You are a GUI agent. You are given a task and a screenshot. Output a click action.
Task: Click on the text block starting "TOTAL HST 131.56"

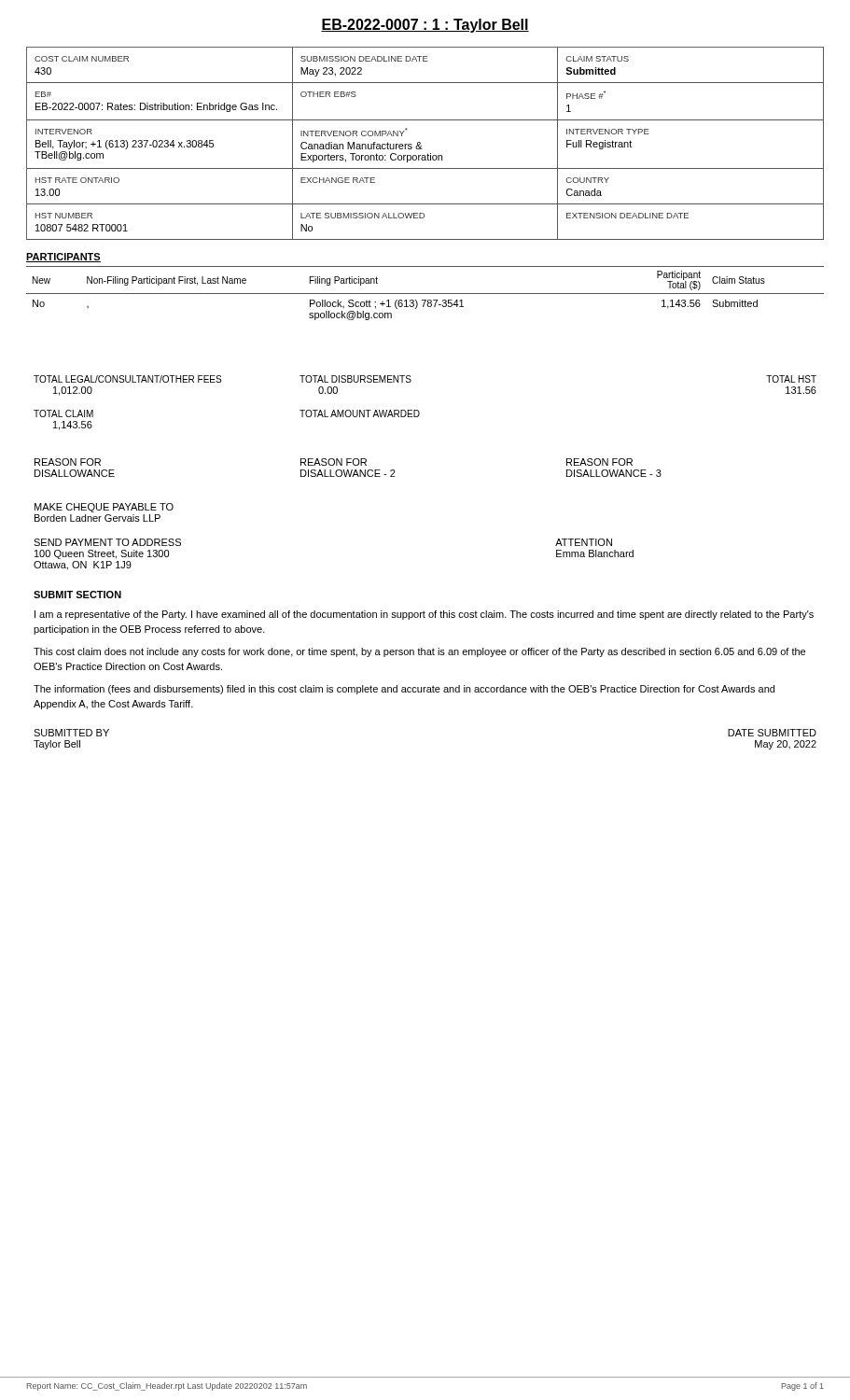tap(791, 379)
